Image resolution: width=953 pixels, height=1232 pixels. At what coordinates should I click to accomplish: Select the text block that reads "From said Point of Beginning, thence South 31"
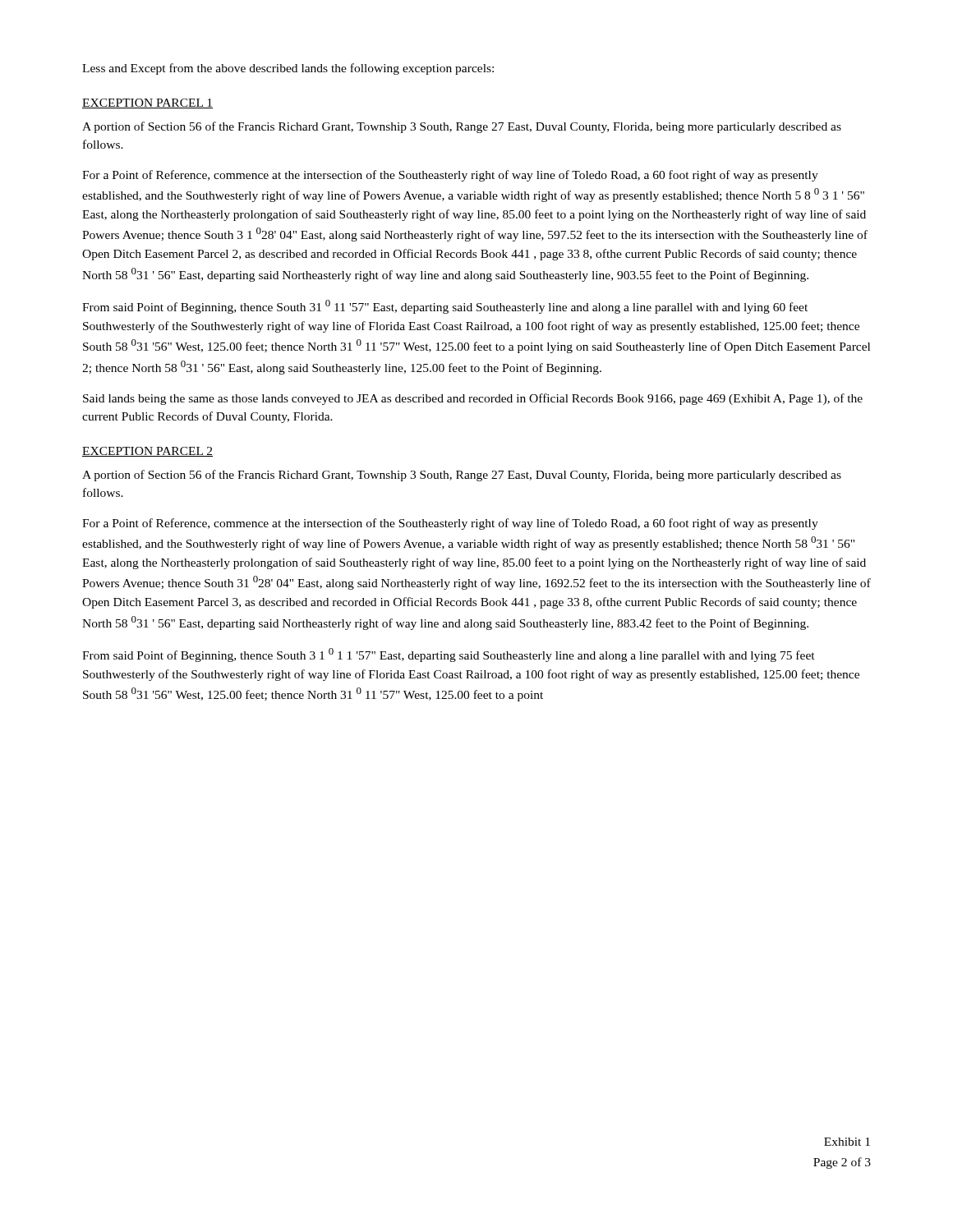(x=476, y=337)
